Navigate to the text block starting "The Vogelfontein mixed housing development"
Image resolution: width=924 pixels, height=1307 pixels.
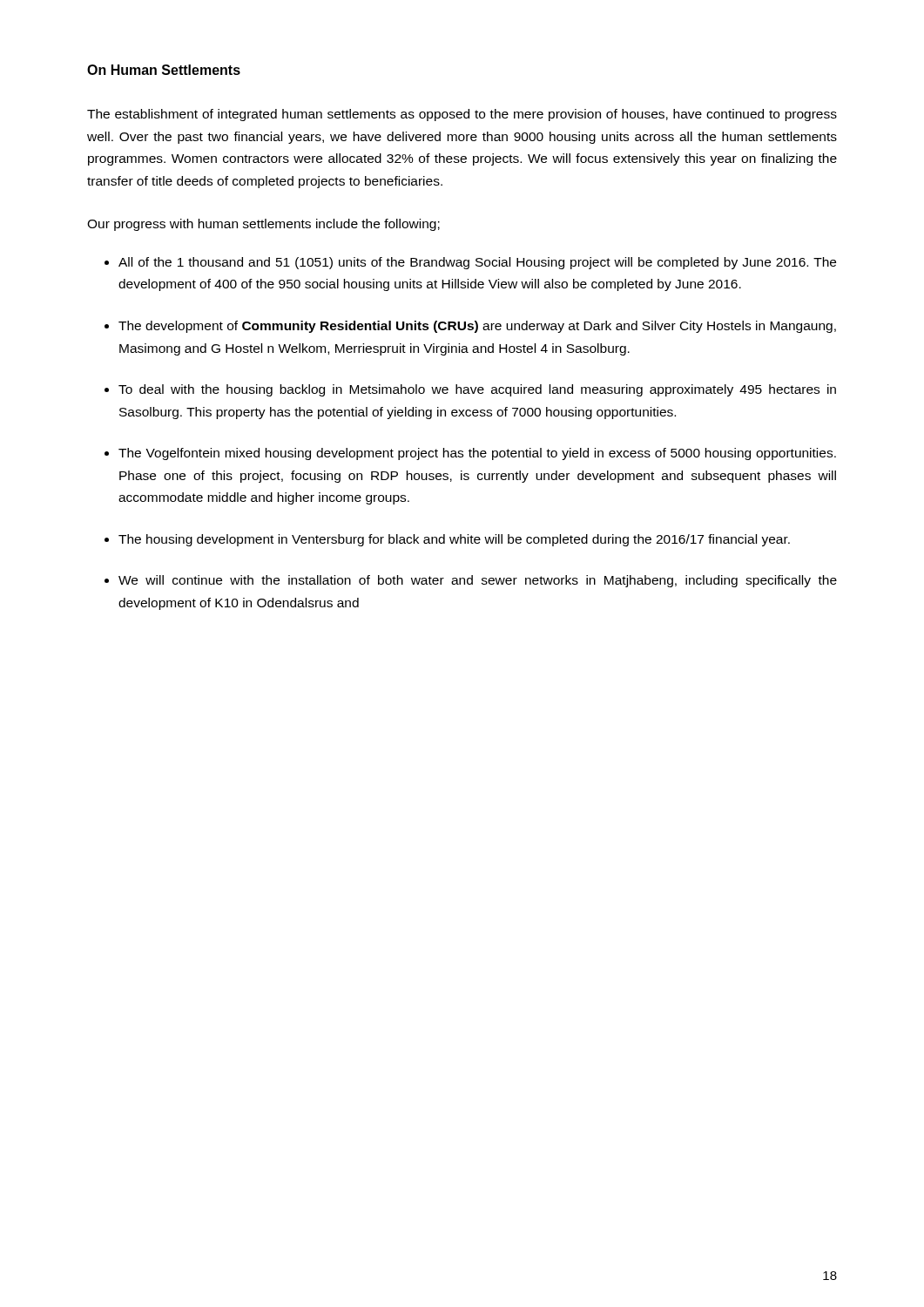click(x=478, y=475)
